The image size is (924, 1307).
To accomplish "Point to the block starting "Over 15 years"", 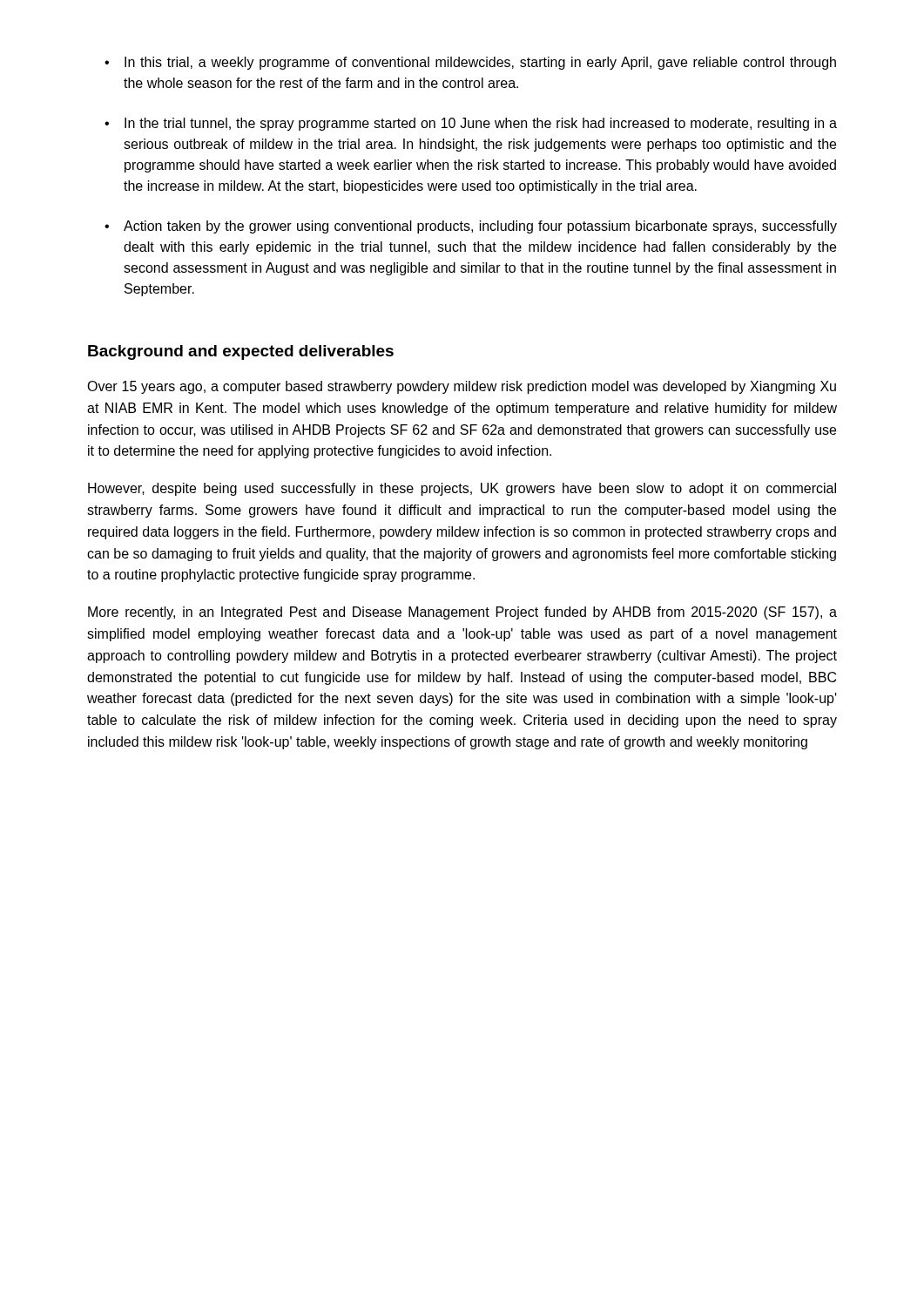I will (x=462, y=419).
